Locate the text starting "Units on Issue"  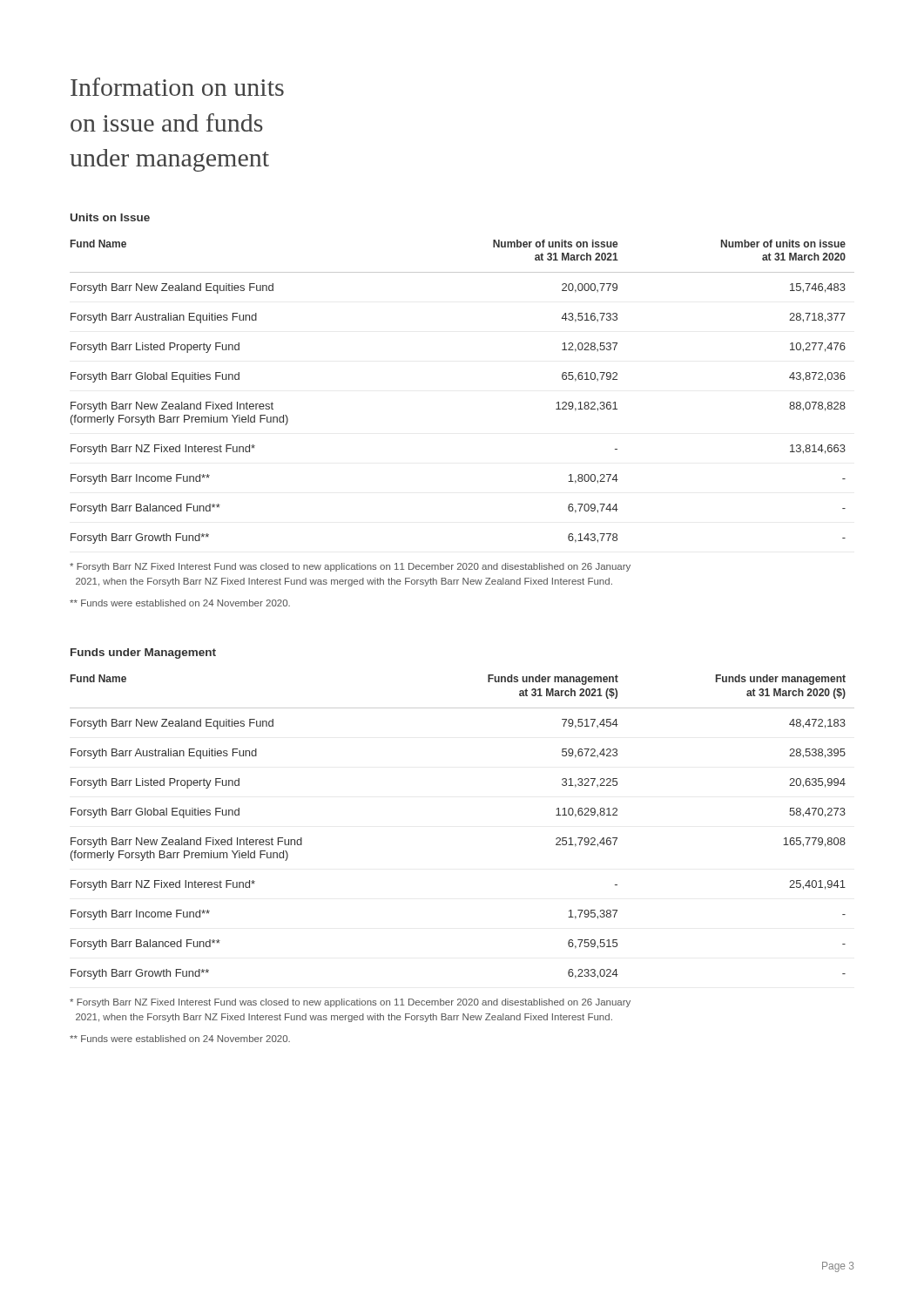click(x=110, y=217)
